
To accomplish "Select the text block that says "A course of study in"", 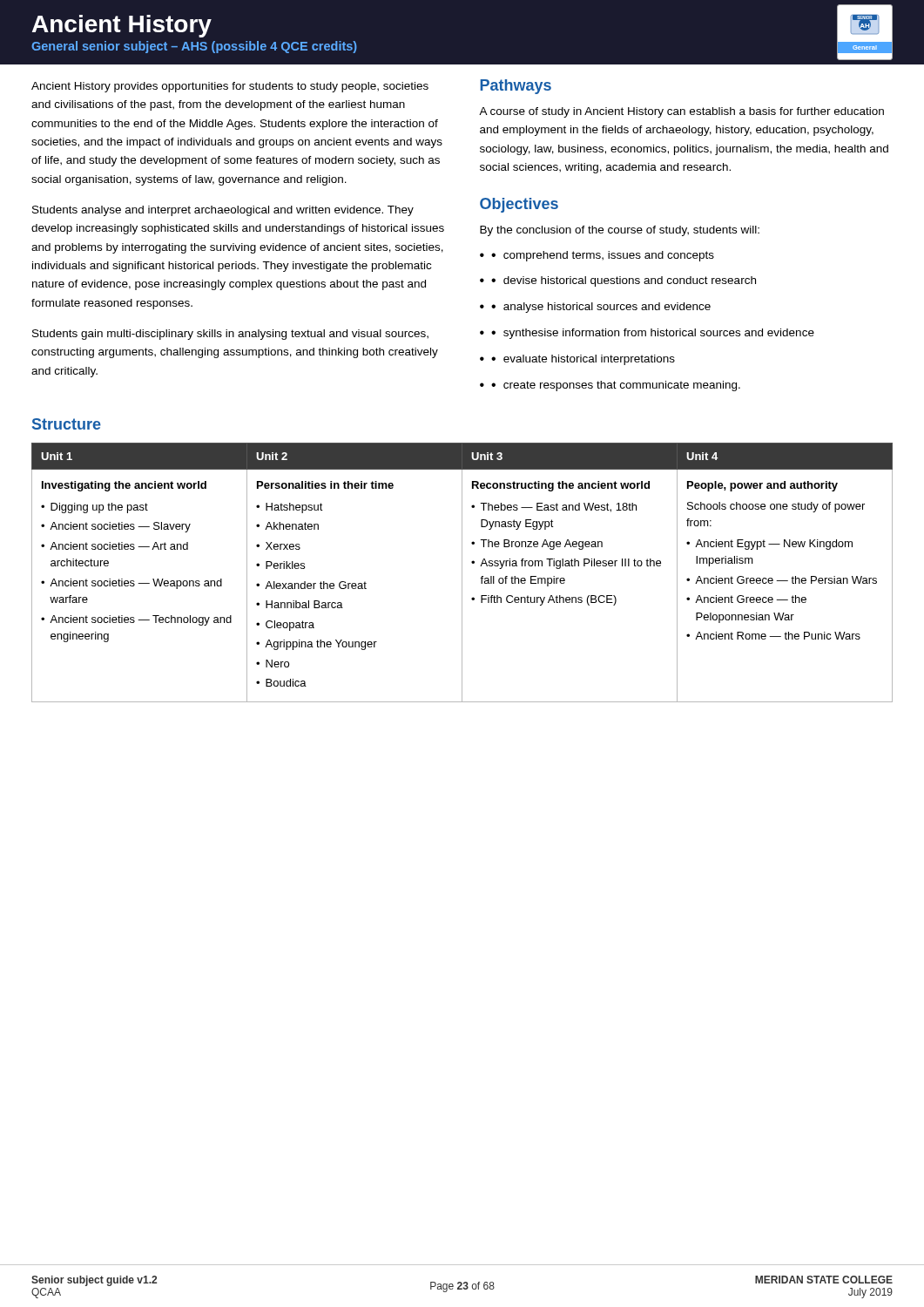I will (684, 139).
